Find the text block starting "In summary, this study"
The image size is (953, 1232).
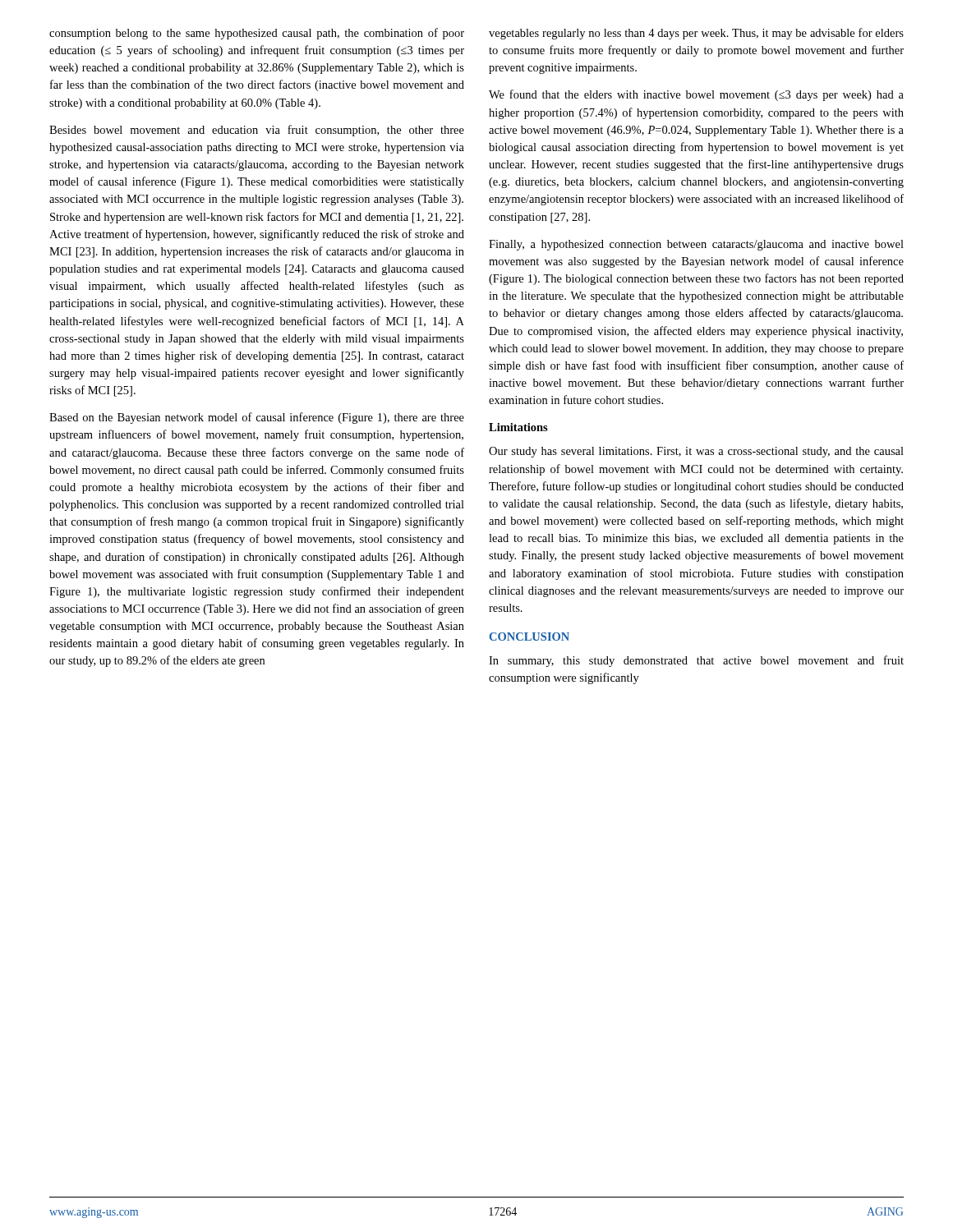pyautogui.click(x=696, y=670)
